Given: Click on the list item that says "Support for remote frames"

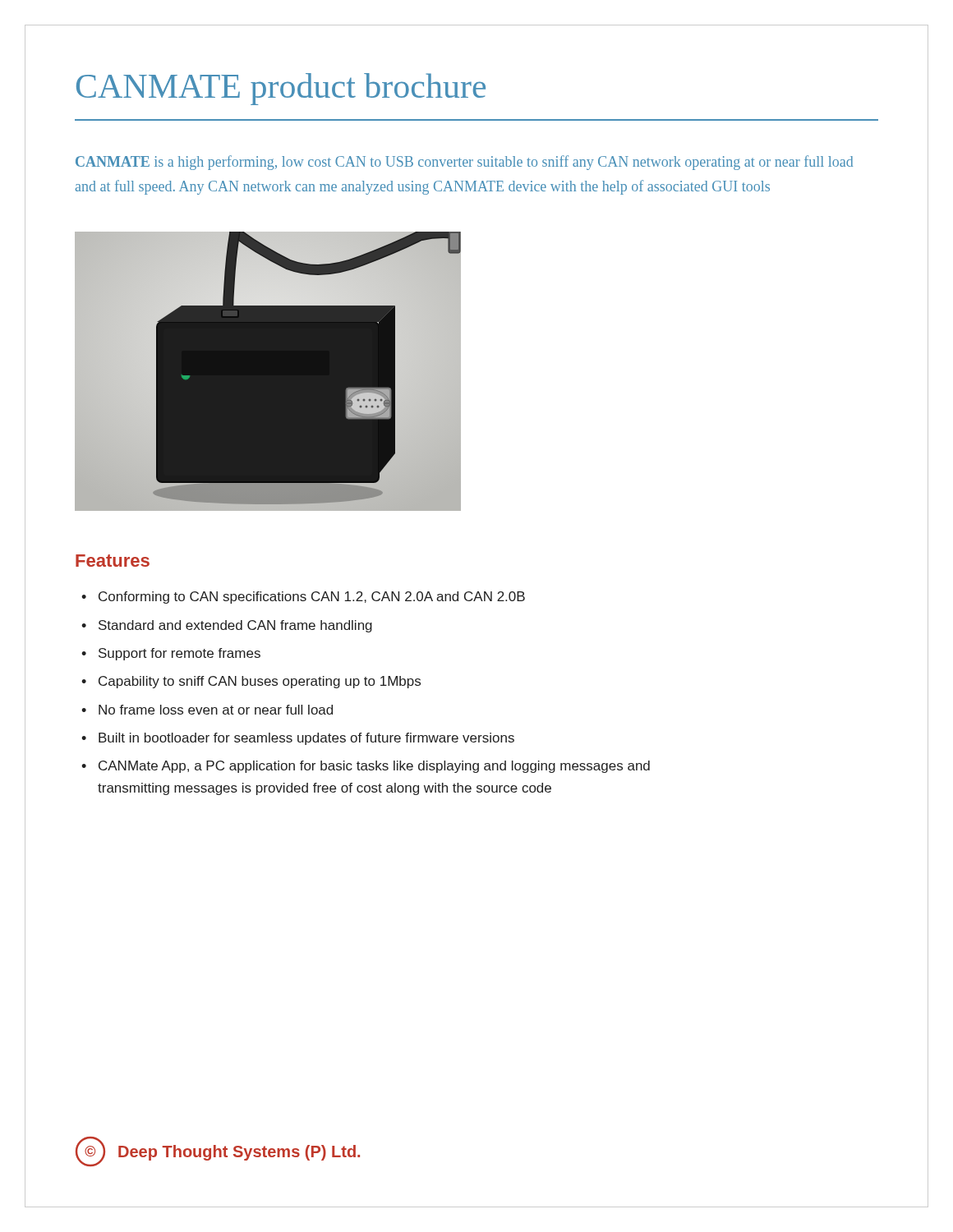Looking at the screenshot, I should pyautogui.click(x=179, y=653).
